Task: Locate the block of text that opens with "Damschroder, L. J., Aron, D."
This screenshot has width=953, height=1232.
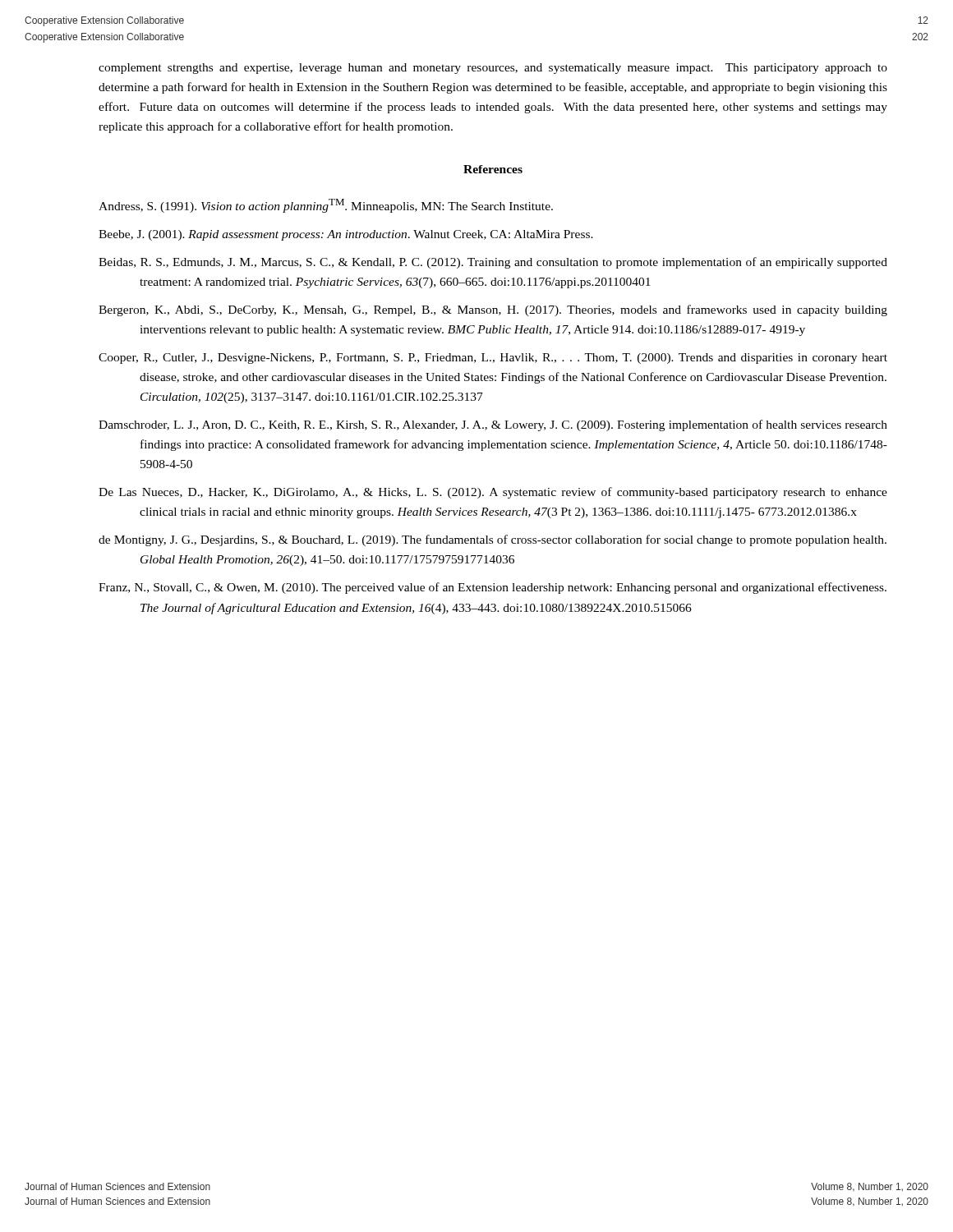Action: click(x=493, y=444)
